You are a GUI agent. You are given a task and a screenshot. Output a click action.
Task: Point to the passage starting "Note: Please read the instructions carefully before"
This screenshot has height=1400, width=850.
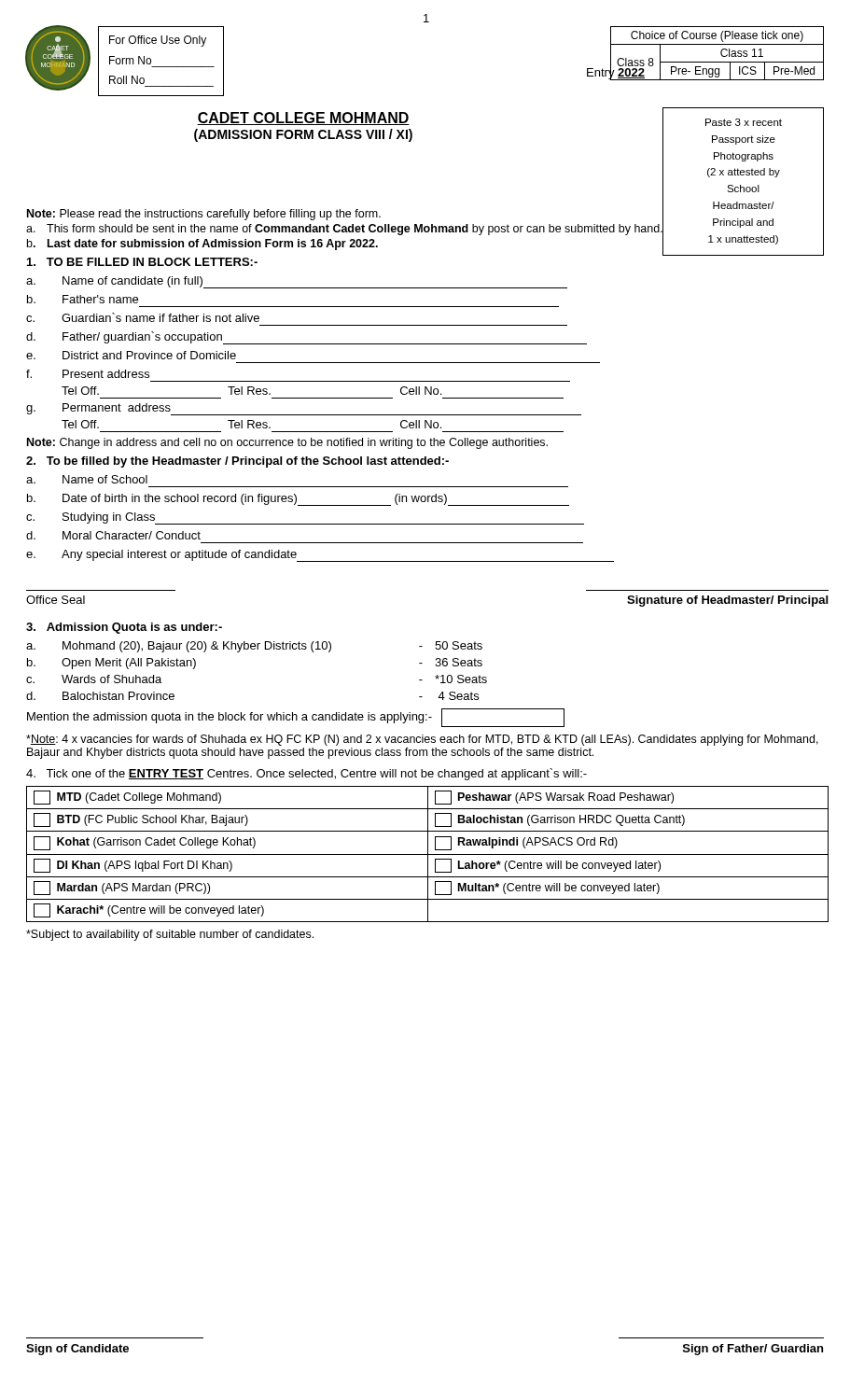point(427,229)
